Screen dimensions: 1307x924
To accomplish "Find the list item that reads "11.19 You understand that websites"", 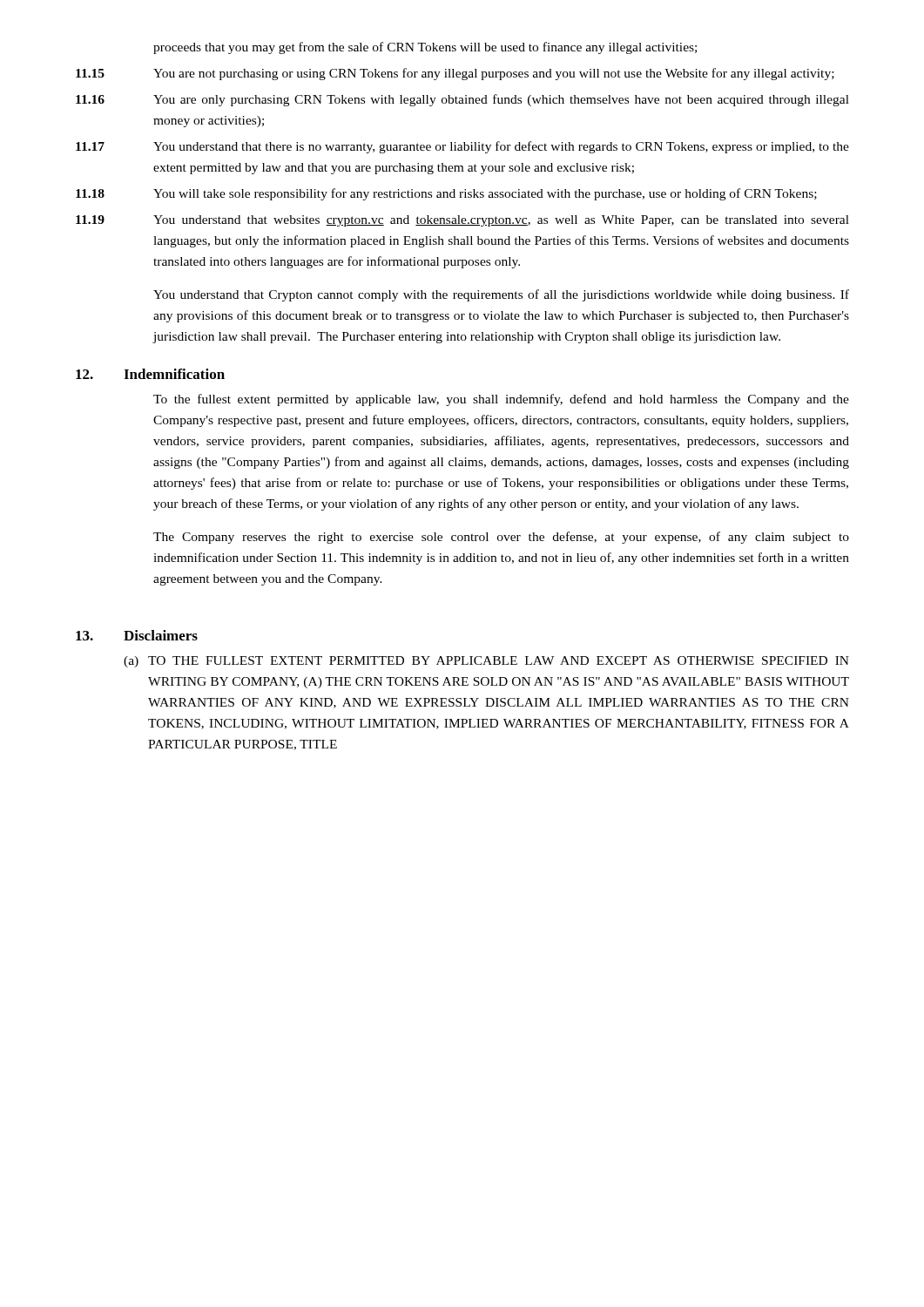I will coord(462,241).
